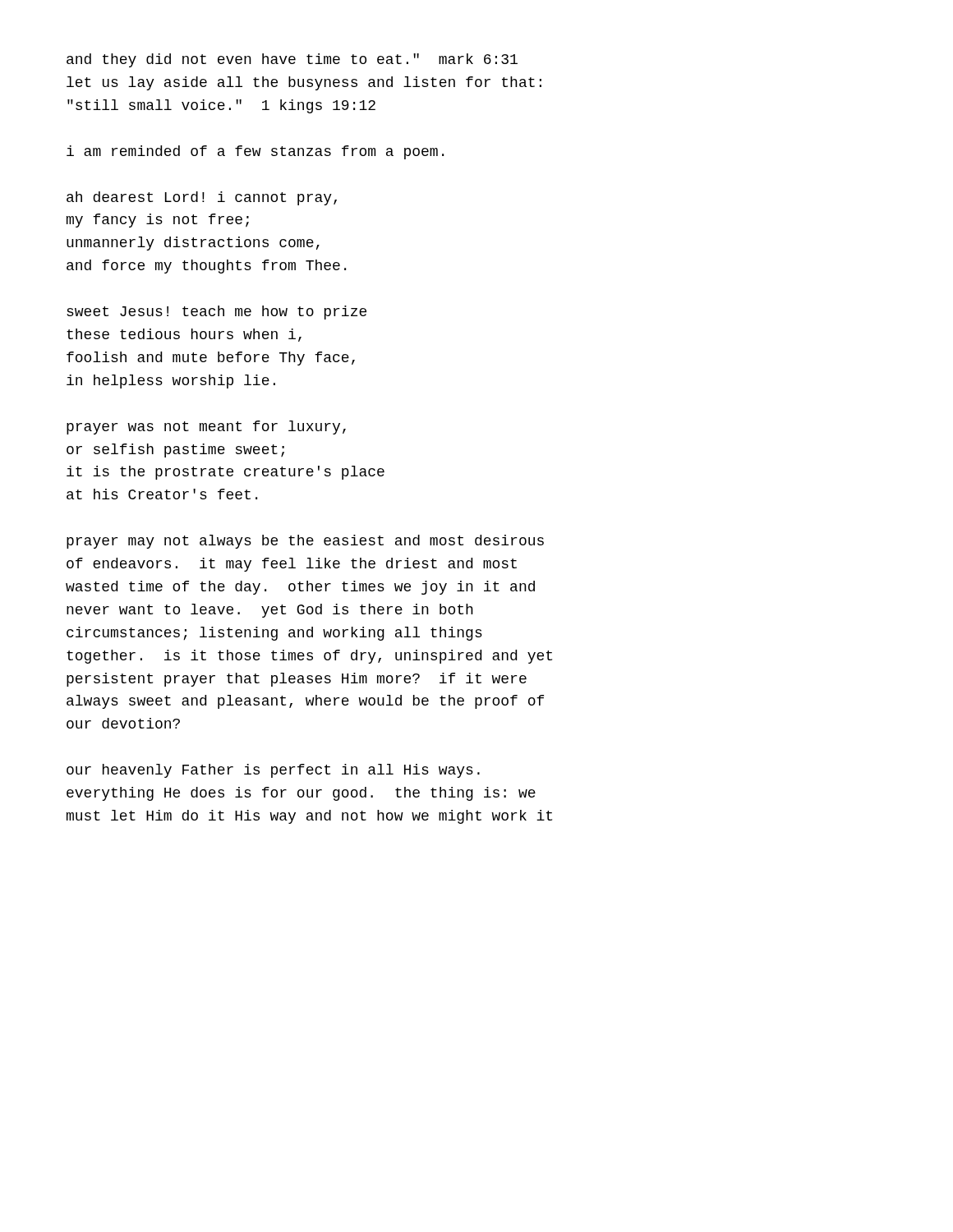
Task: Find the region starting "prayer was not"
Action: 225,461
